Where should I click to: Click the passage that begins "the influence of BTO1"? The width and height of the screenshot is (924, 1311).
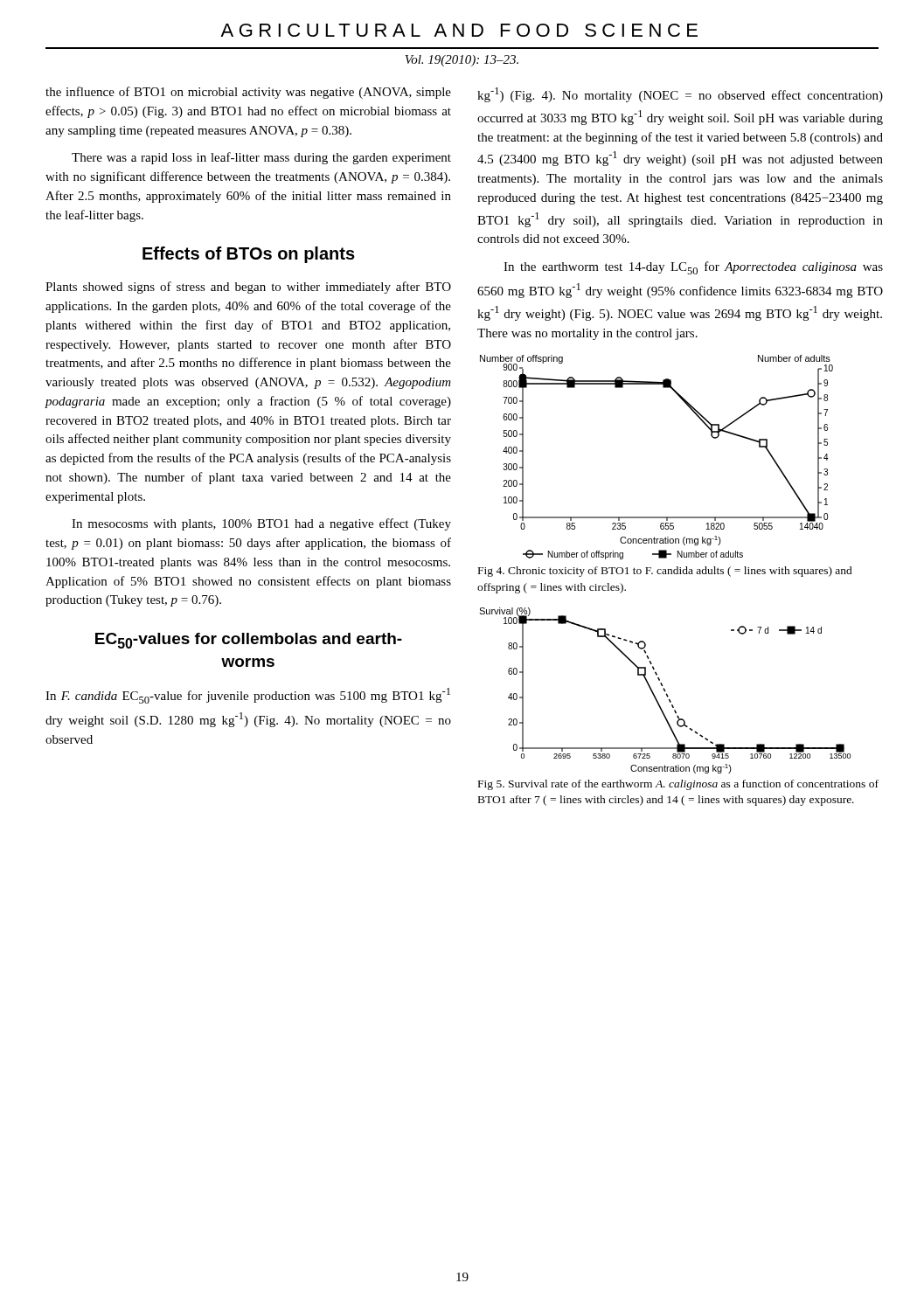click(248, 112)
